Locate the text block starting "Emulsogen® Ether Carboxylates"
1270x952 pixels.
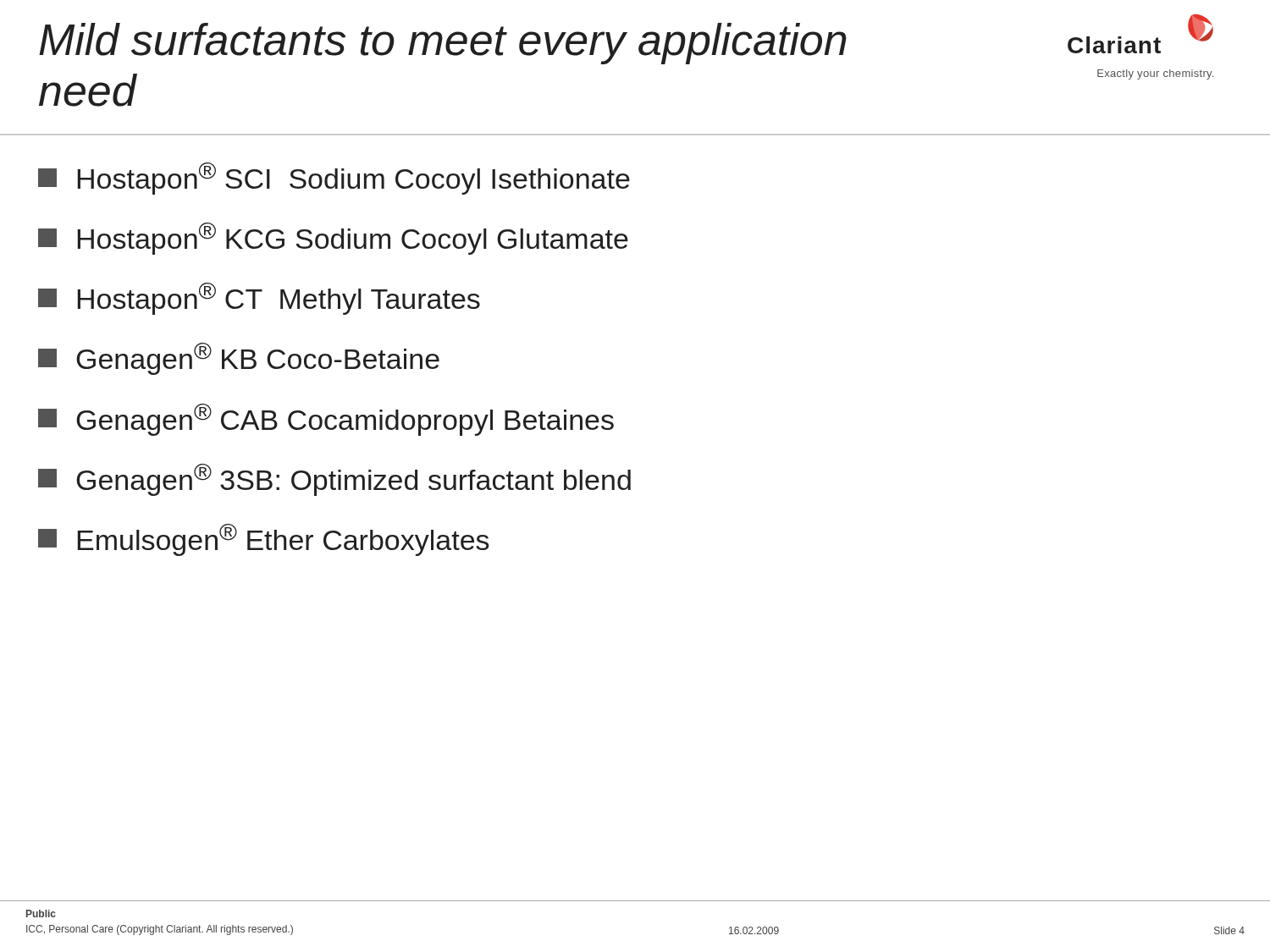[x=264, y=538]
